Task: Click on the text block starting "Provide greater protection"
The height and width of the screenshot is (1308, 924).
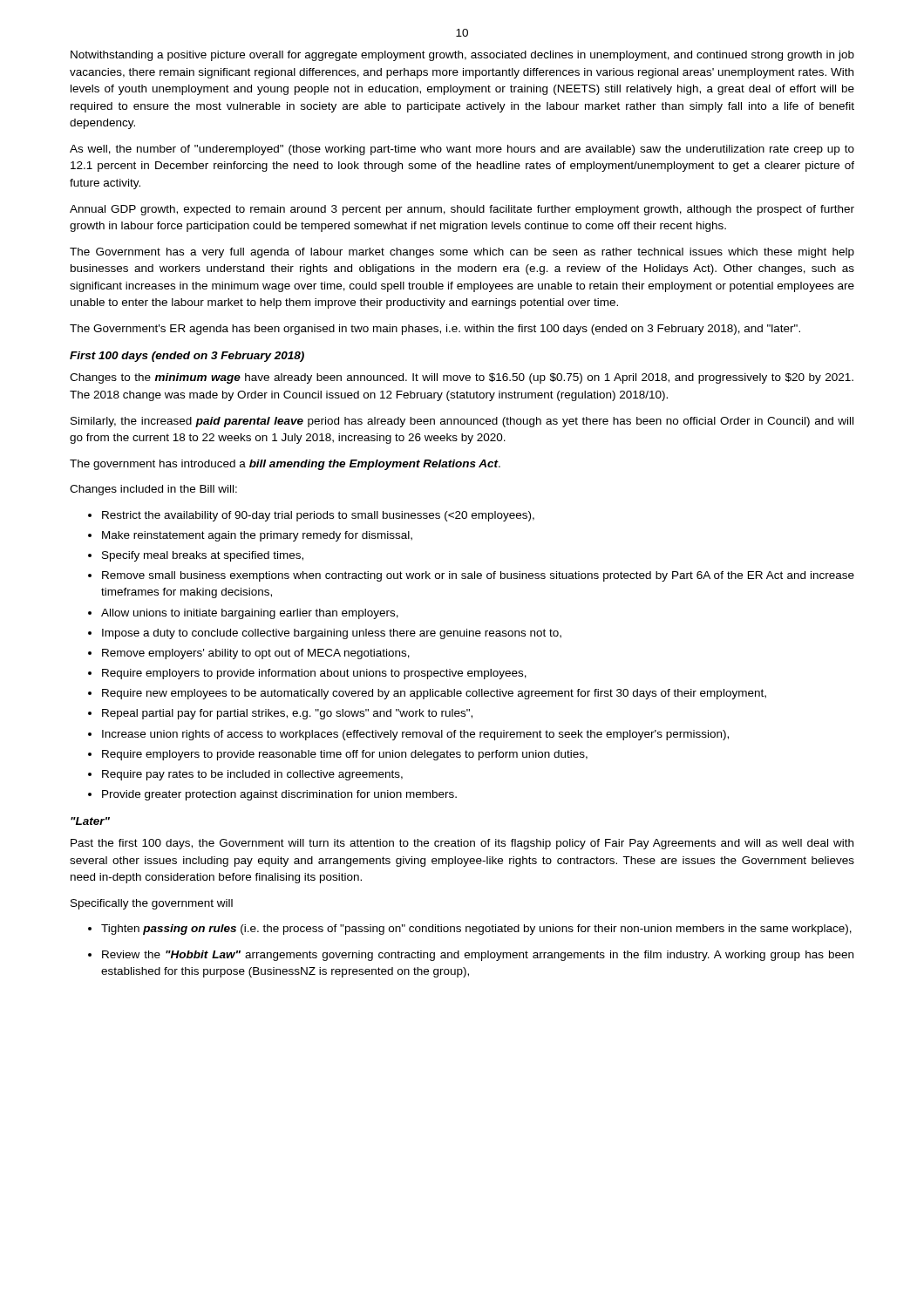Action: coord(279,795)
